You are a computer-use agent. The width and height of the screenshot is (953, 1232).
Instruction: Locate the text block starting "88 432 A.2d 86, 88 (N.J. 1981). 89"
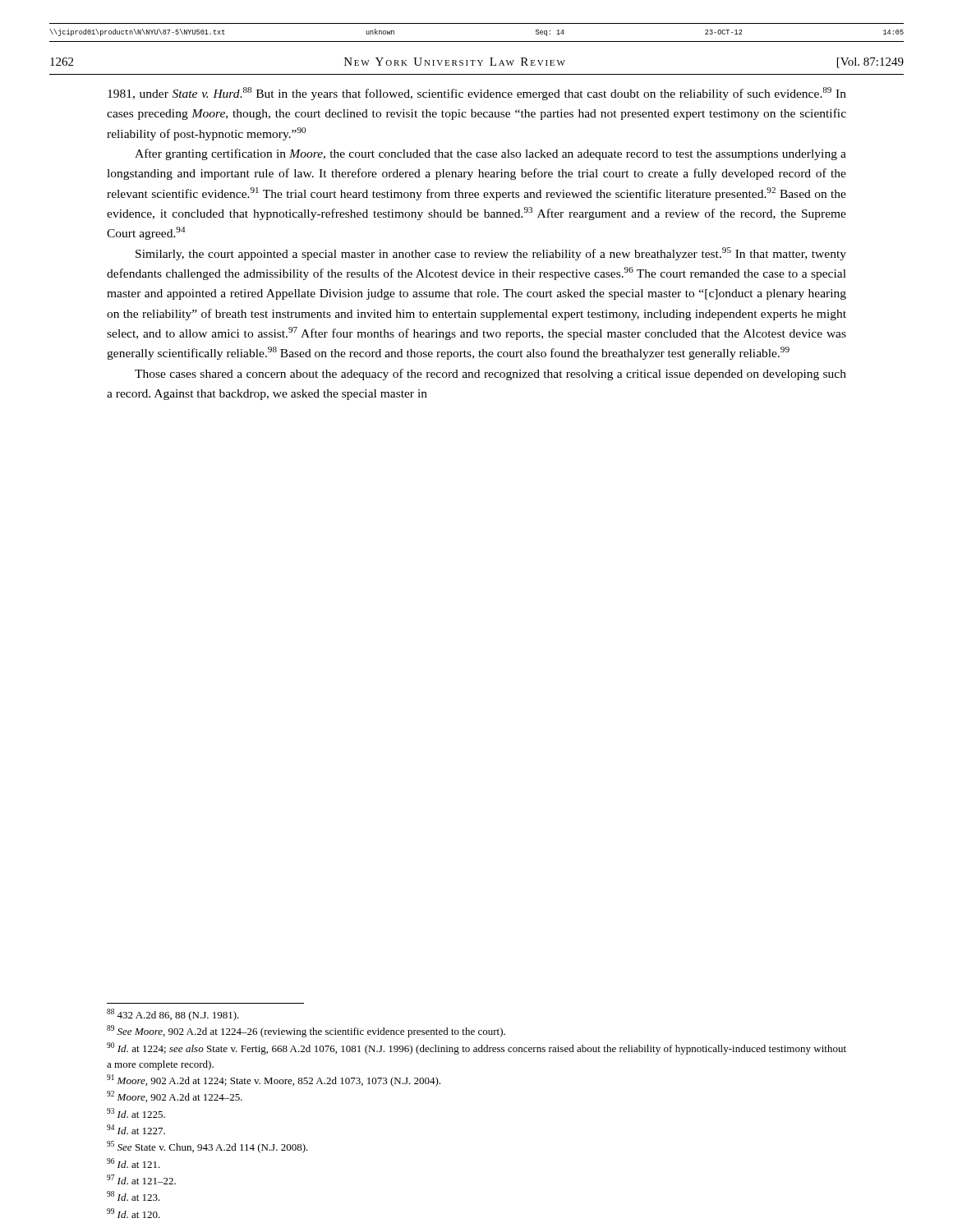coord(173,1015)
